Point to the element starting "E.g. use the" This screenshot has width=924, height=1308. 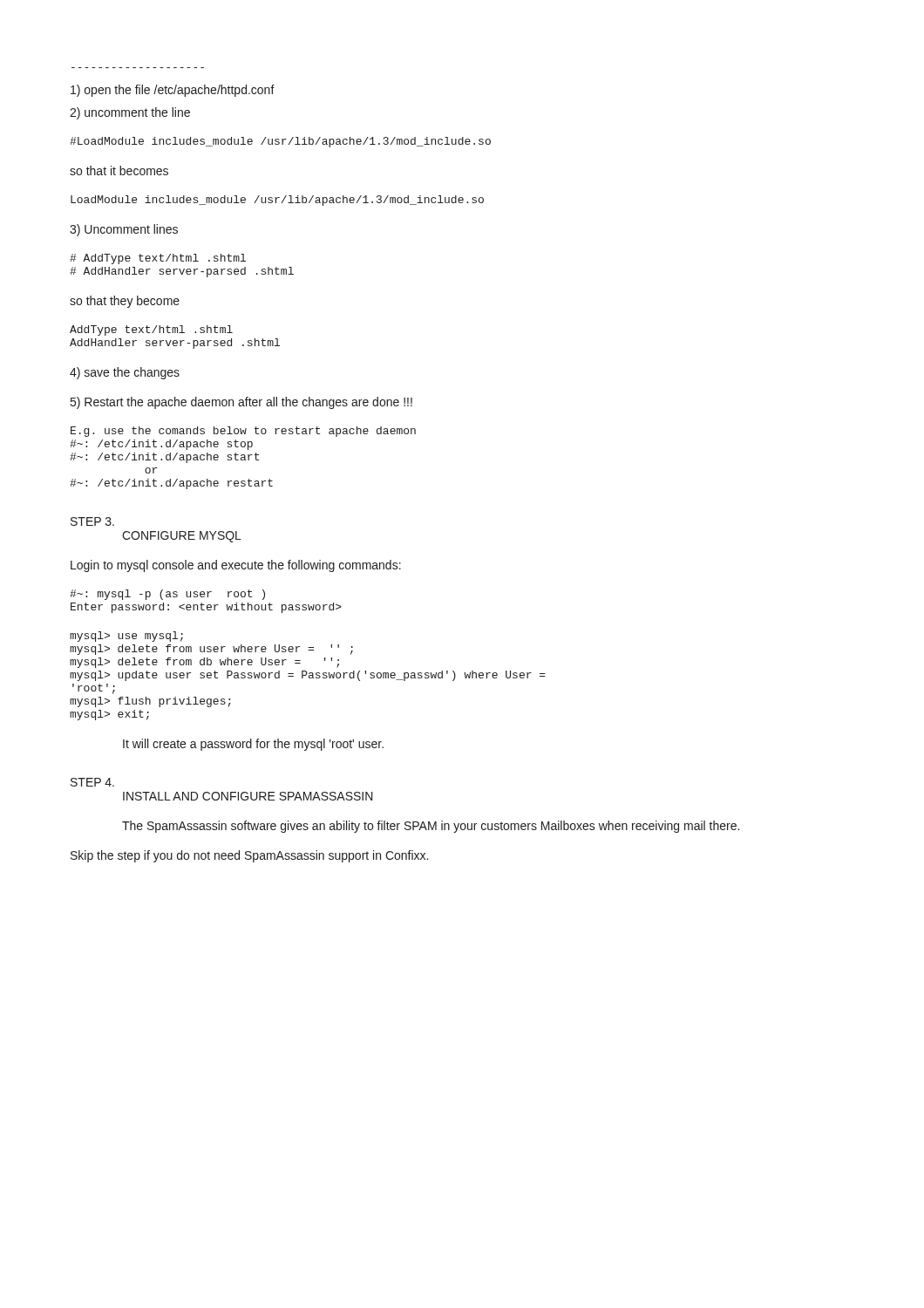243,457
